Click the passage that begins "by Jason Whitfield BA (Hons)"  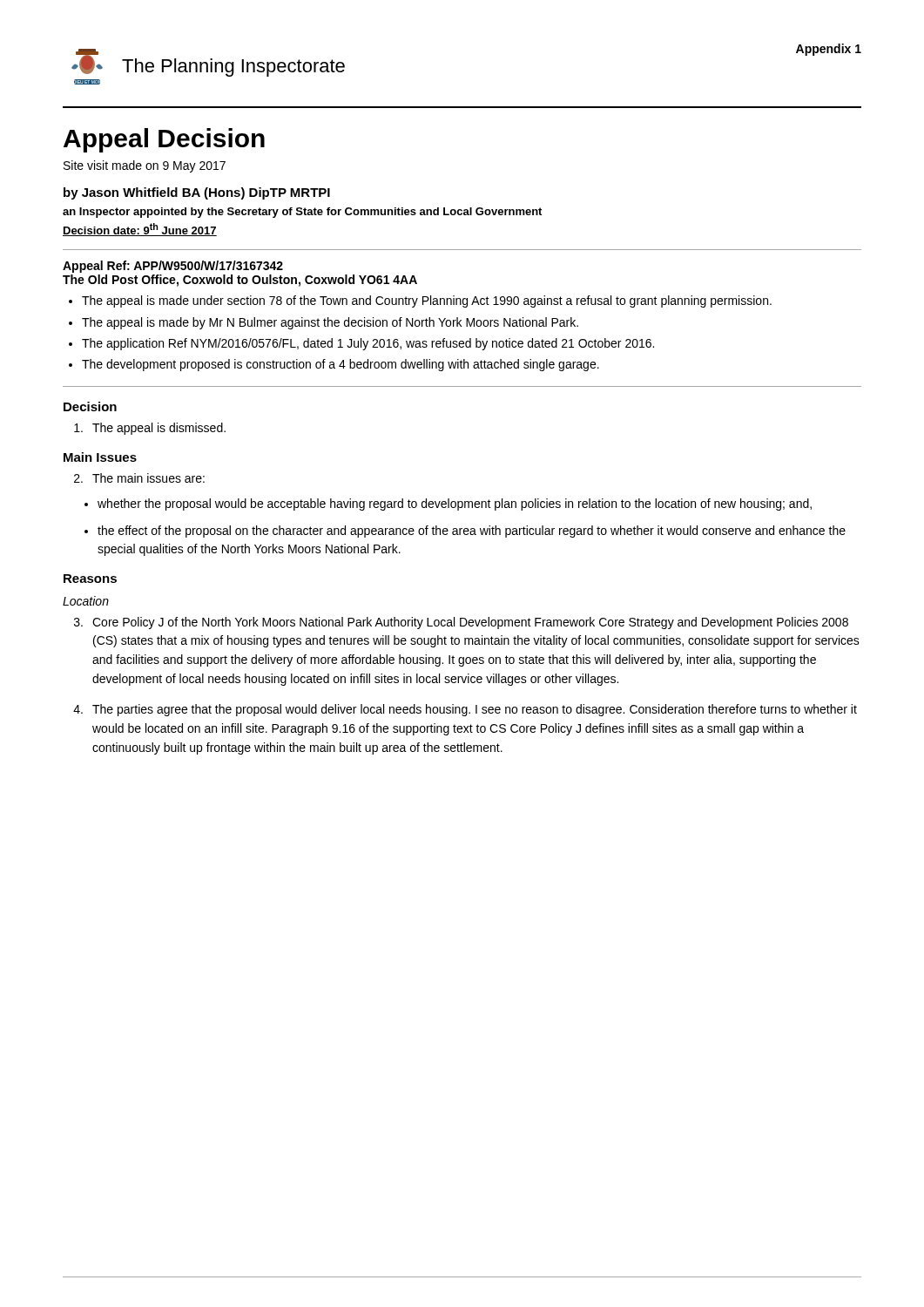tap(197, 192)
